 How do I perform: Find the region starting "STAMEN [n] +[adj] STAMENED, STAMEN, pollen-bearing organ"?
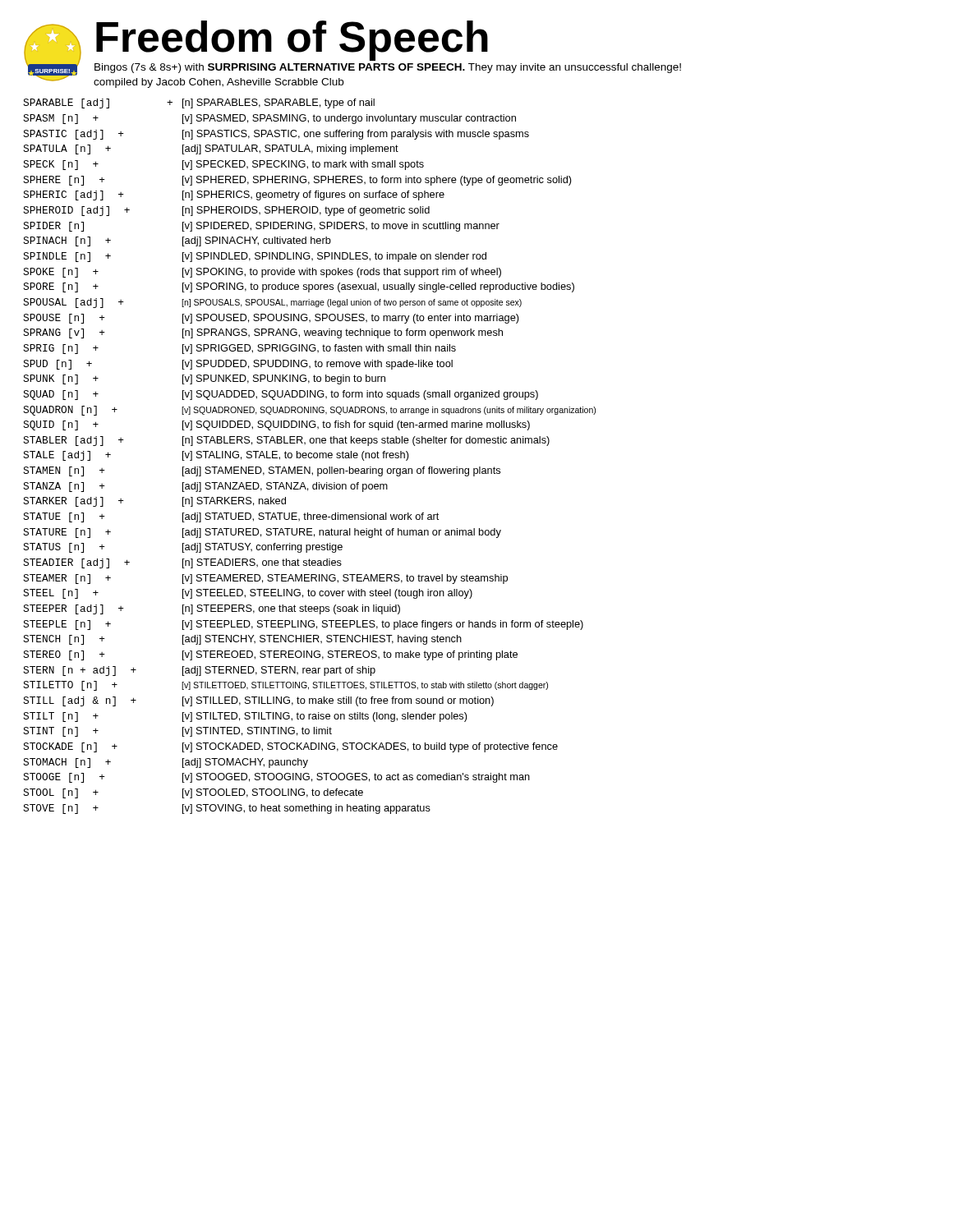476,471
